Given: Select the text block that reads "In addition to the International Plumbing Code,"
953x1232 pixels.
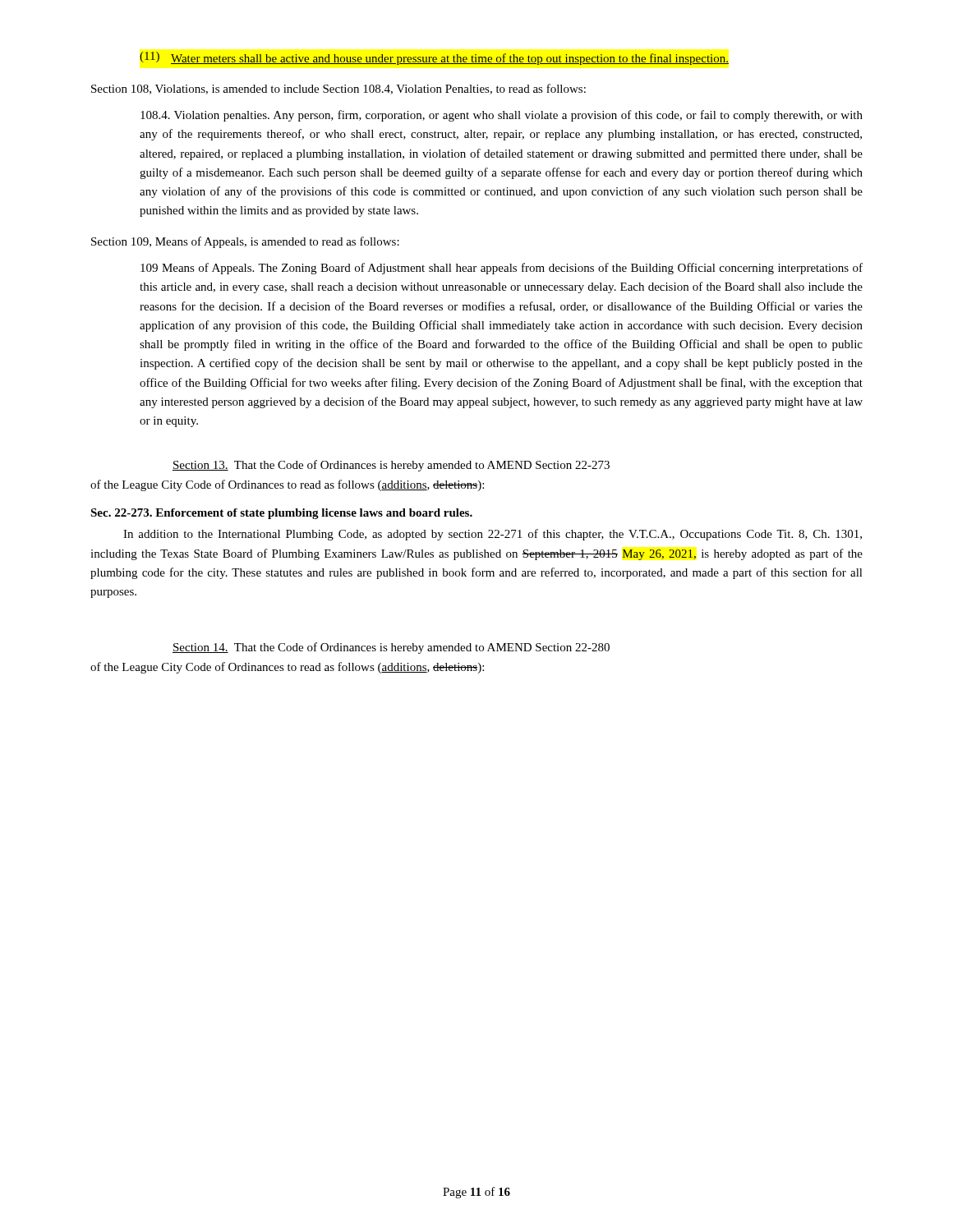Looking at the screenshot, I should click(x=476, y=563).
